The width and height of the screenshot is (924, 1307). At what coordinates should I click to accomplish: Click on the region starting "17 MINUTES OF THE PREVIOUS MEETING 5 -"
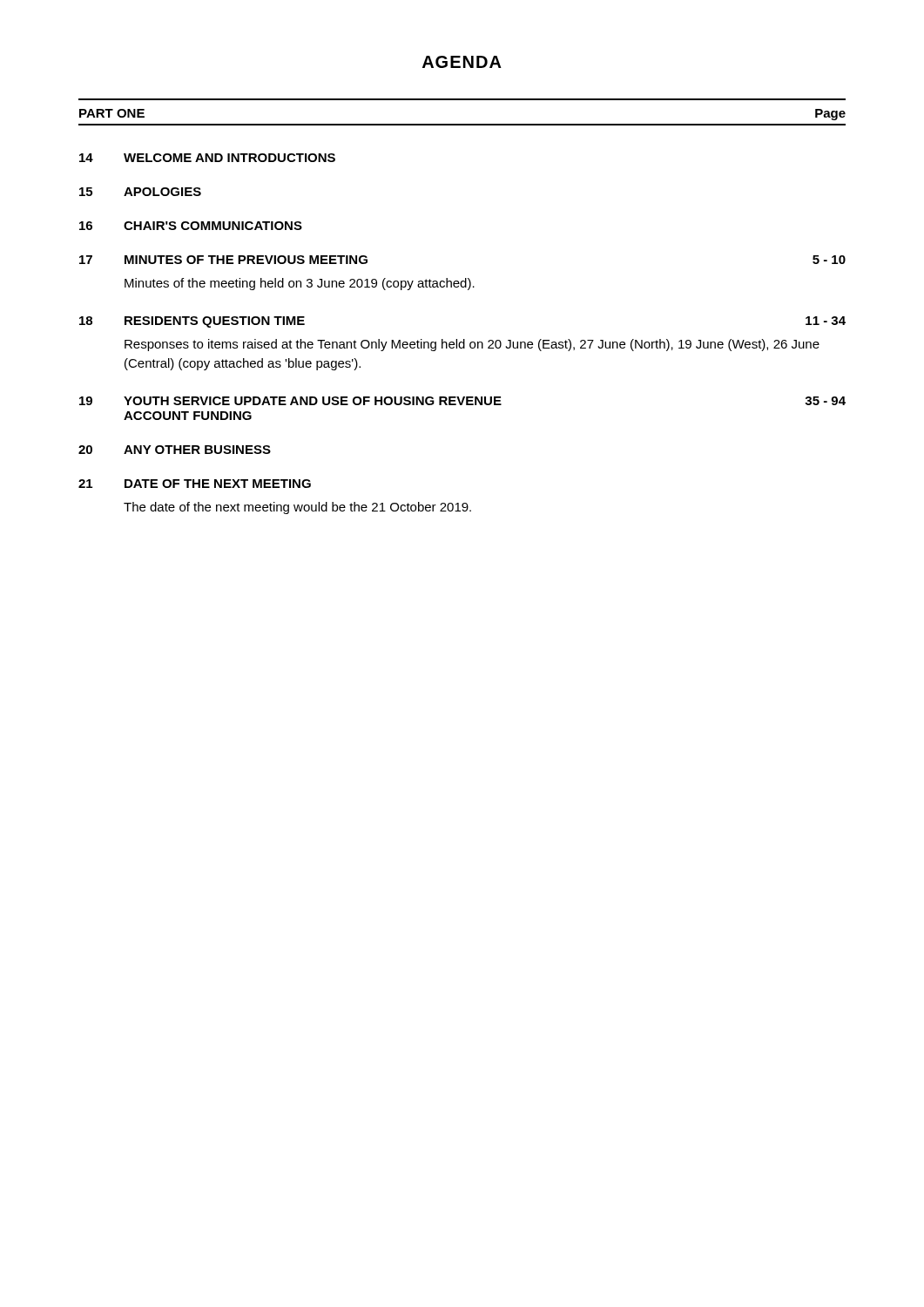tap(462, 273)
